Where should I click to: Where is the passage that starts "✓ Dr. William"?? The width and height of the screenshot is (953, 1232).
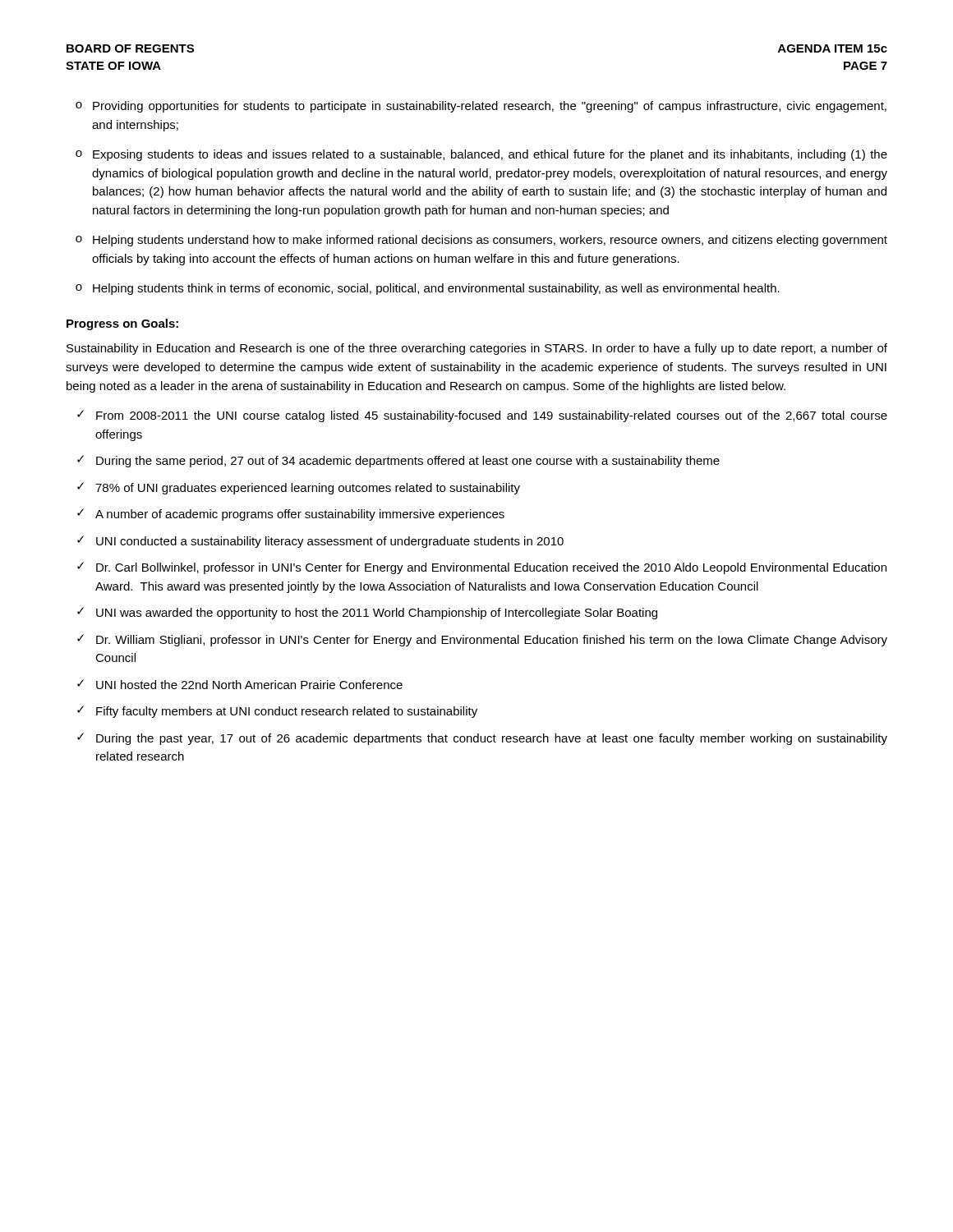point(476,649)
